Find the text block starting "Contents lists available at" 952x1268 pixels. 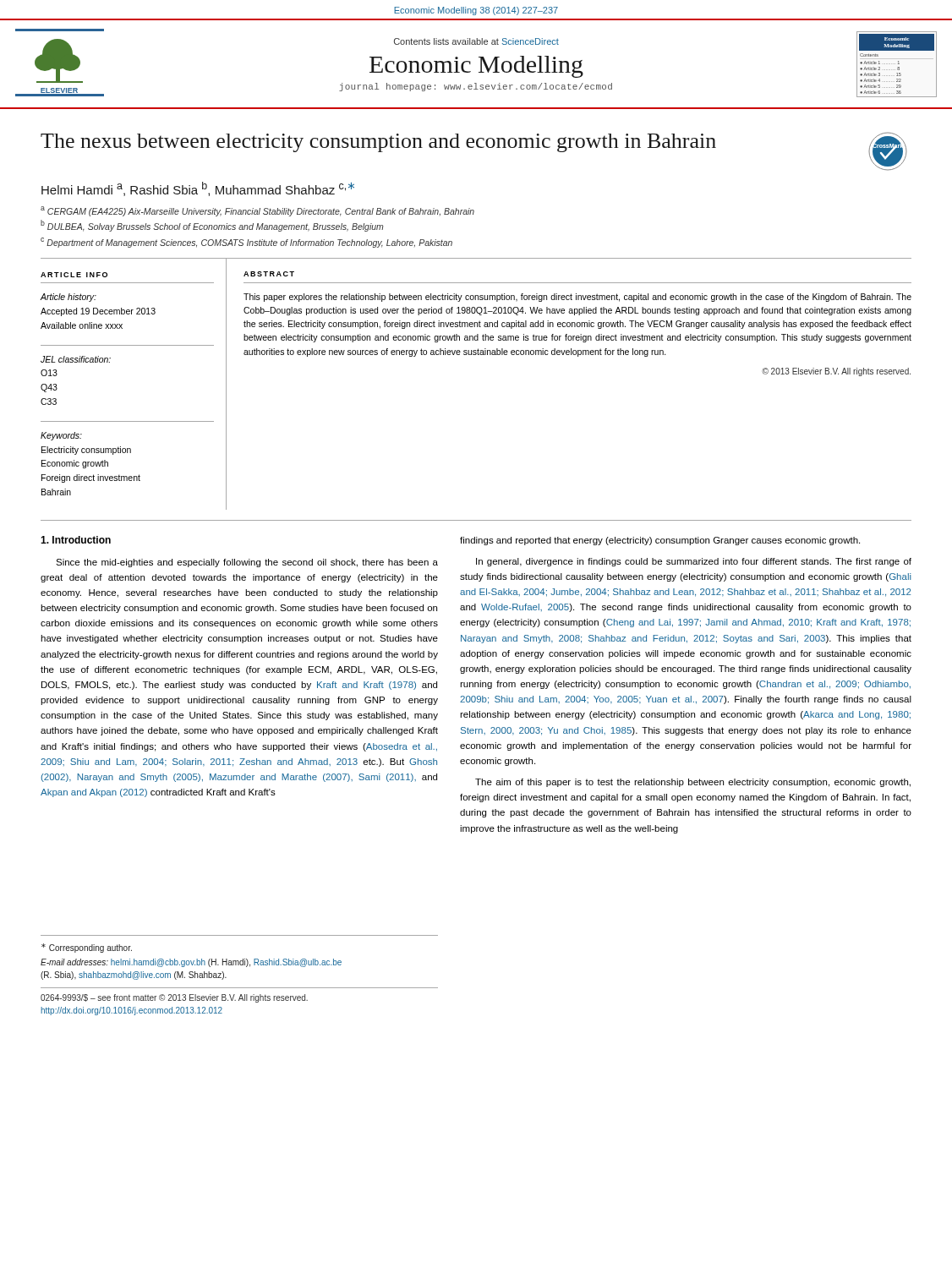(476, 41)
